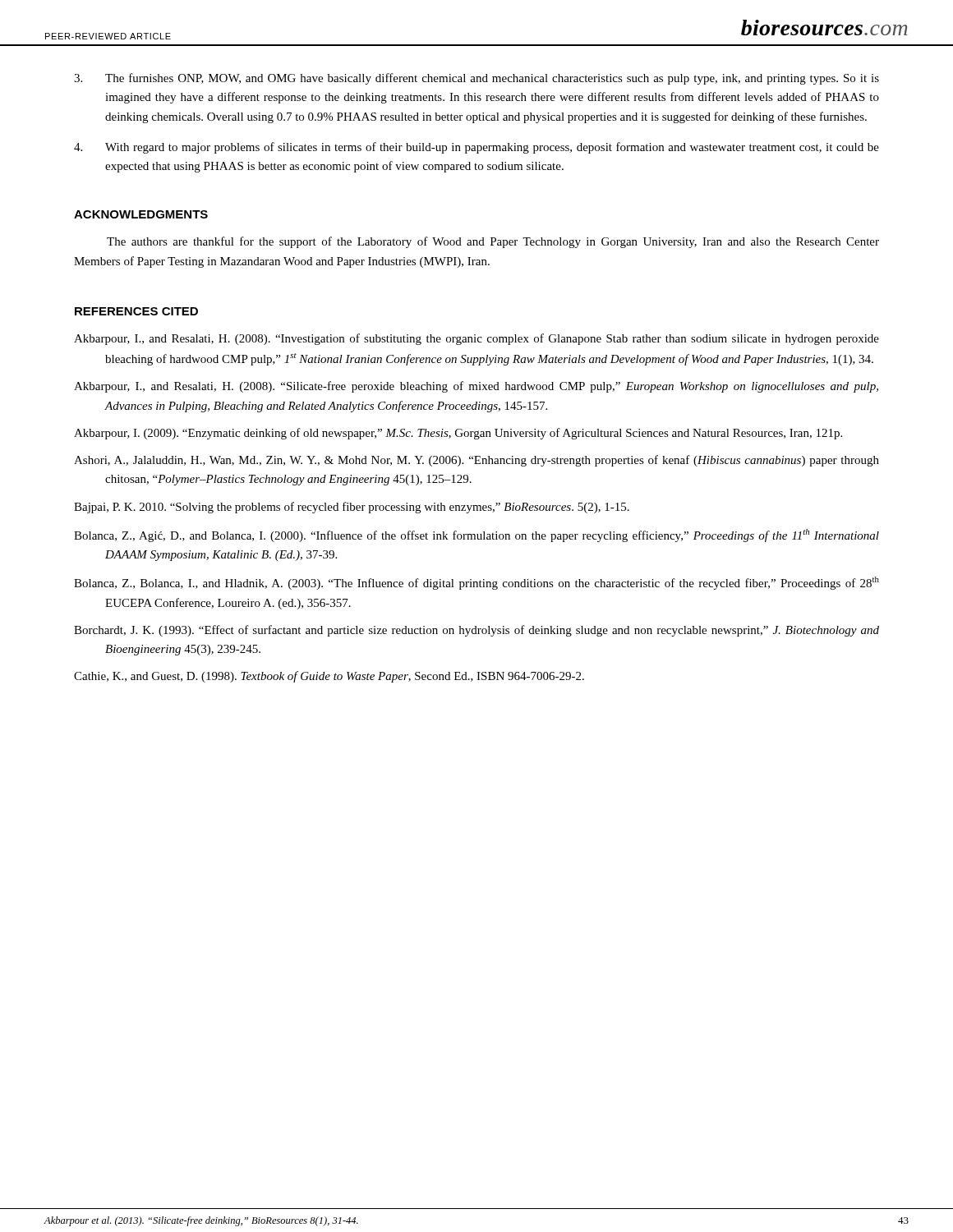Select the section header with the text "REFERENCES CITED"
953x1232 pixels.
[136, 311]
